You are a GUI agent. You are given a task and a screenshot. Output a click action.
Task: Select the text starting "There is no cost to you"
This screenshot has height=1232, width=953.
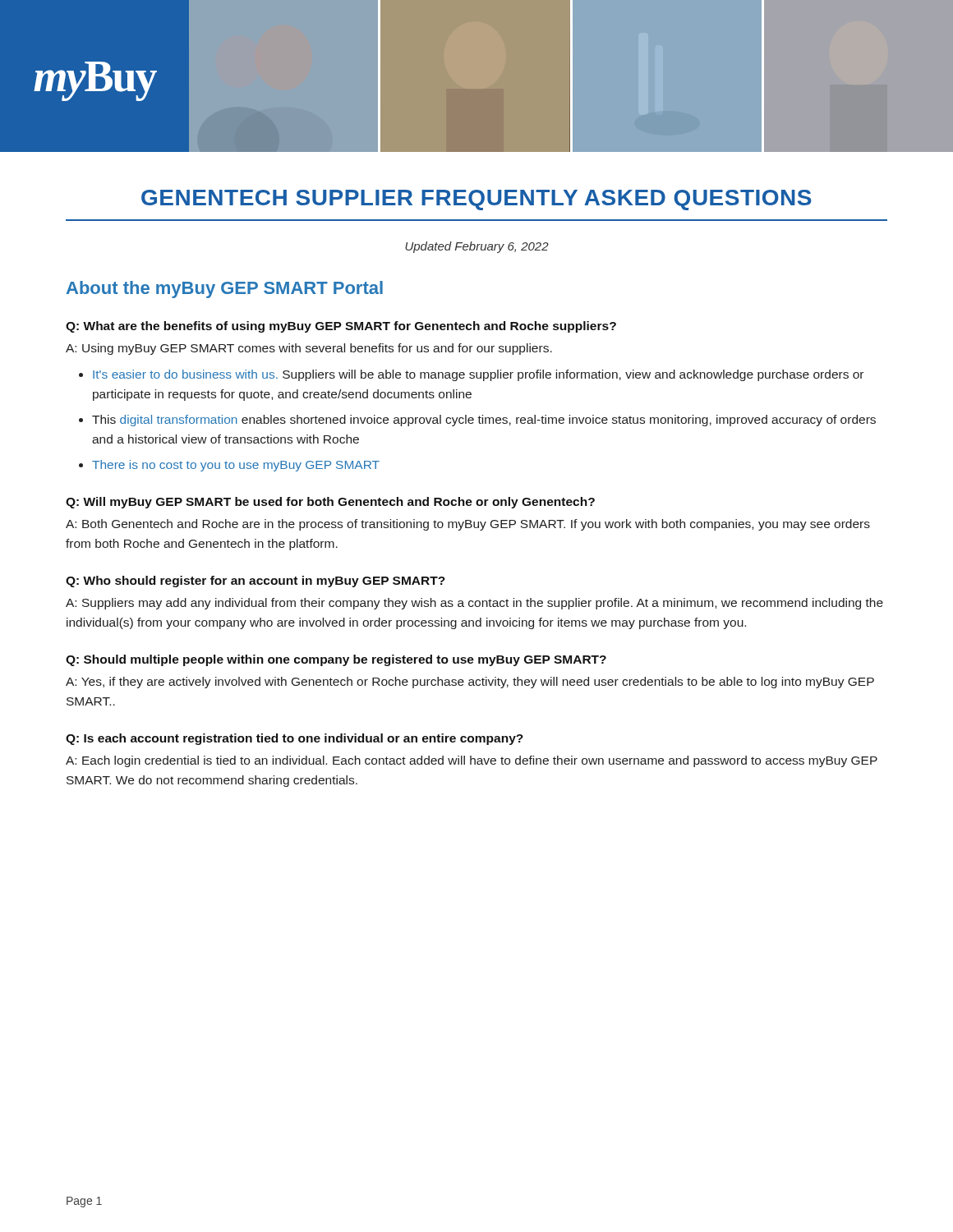pyautogui.click(x=236, y=465)
